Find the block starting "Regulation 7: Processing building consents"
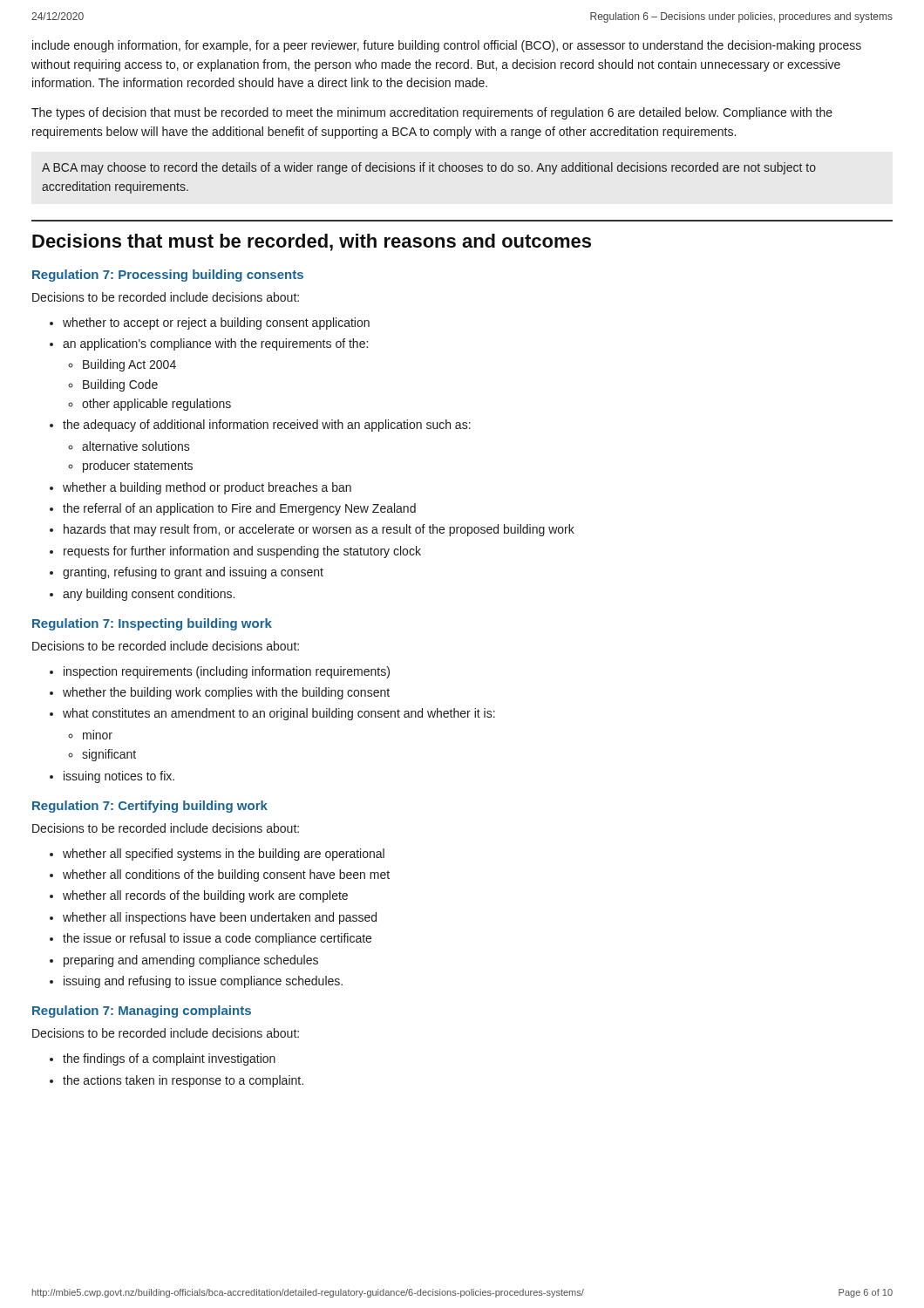Screen dimensions: 1308x924 (168, 274)
